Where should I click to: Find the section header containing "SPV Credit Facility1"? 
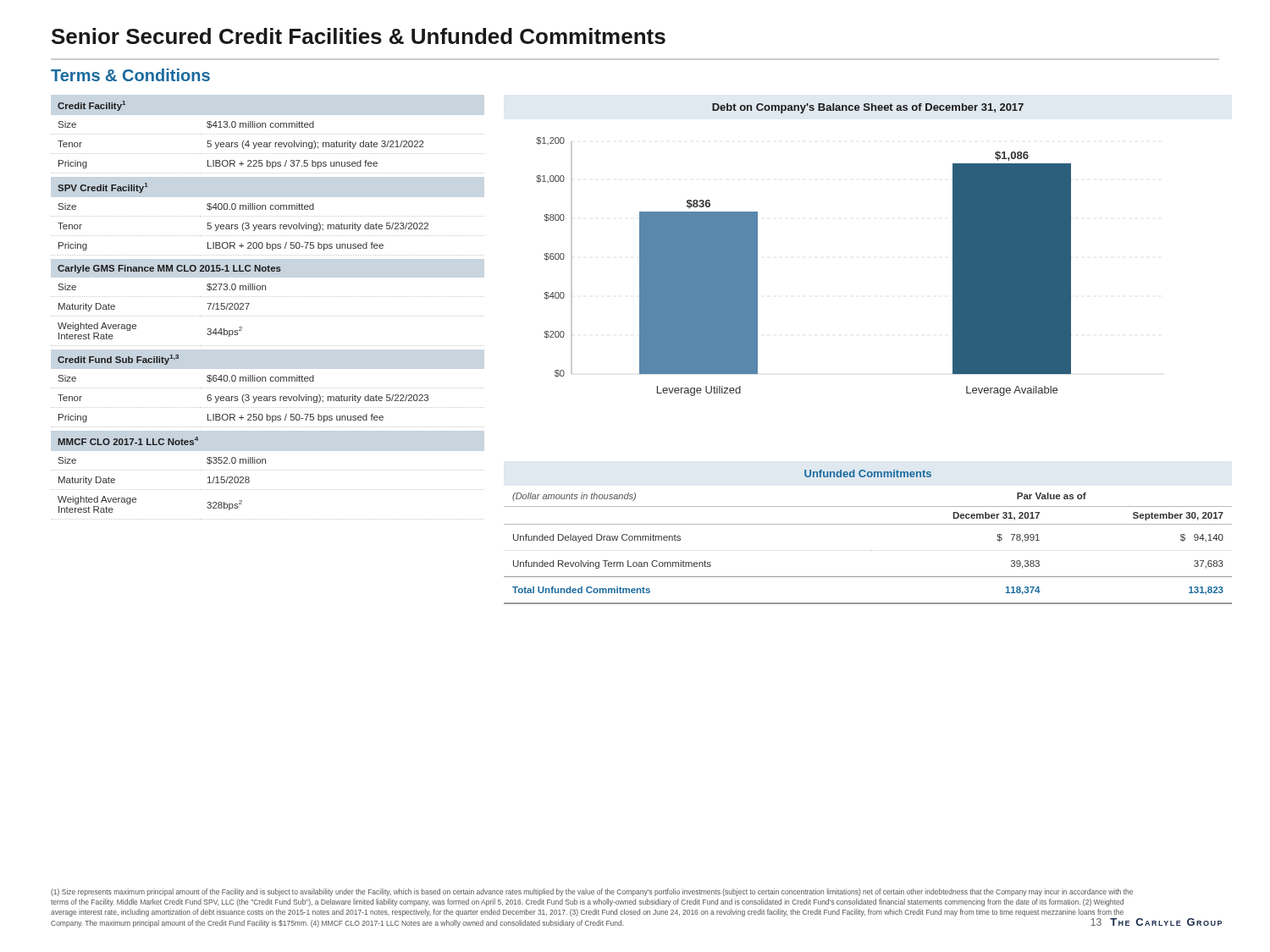click(103, 187)
